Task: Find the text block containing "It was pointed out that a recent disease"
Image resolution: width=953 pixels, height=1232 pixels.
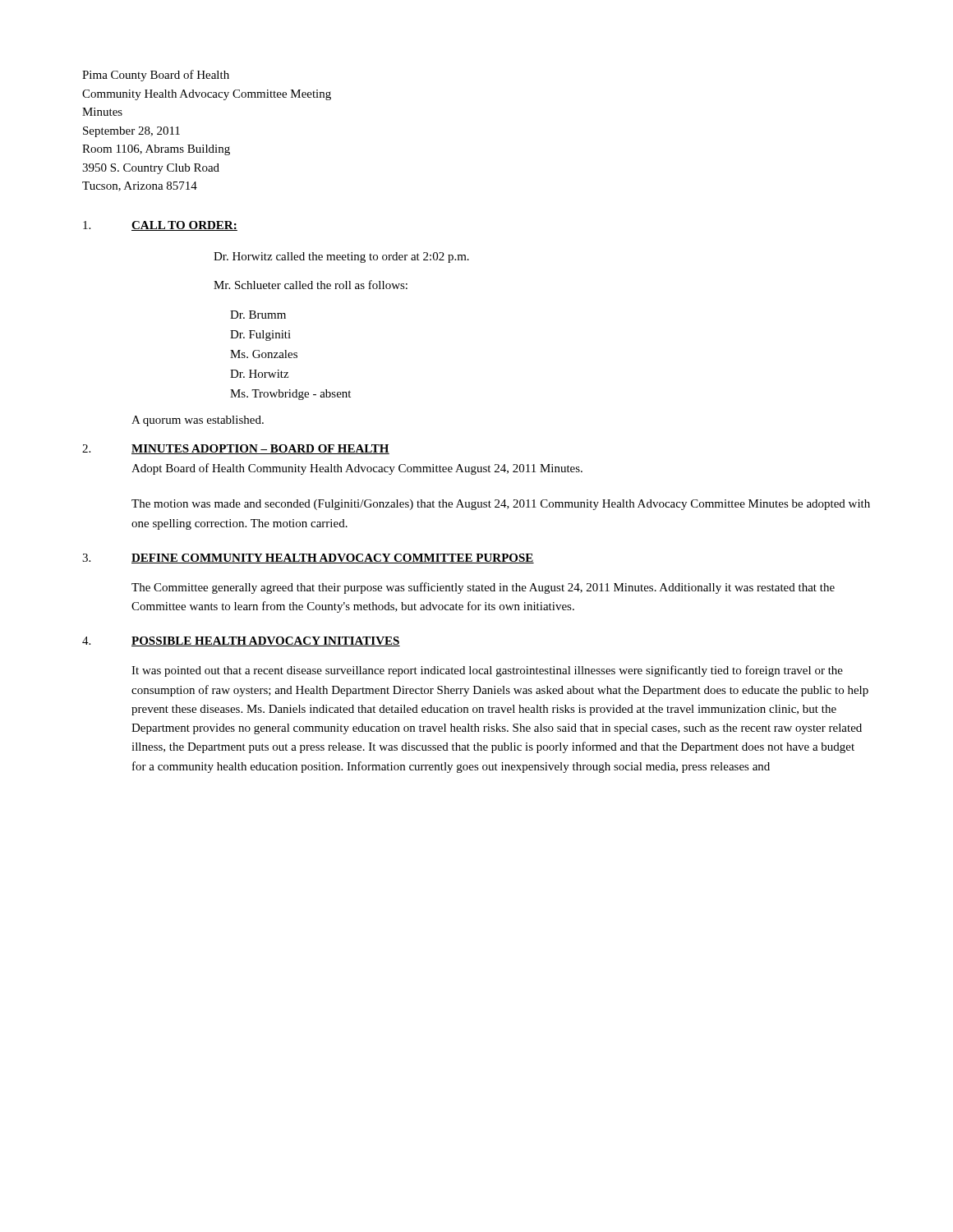Action: click(500, 718)
